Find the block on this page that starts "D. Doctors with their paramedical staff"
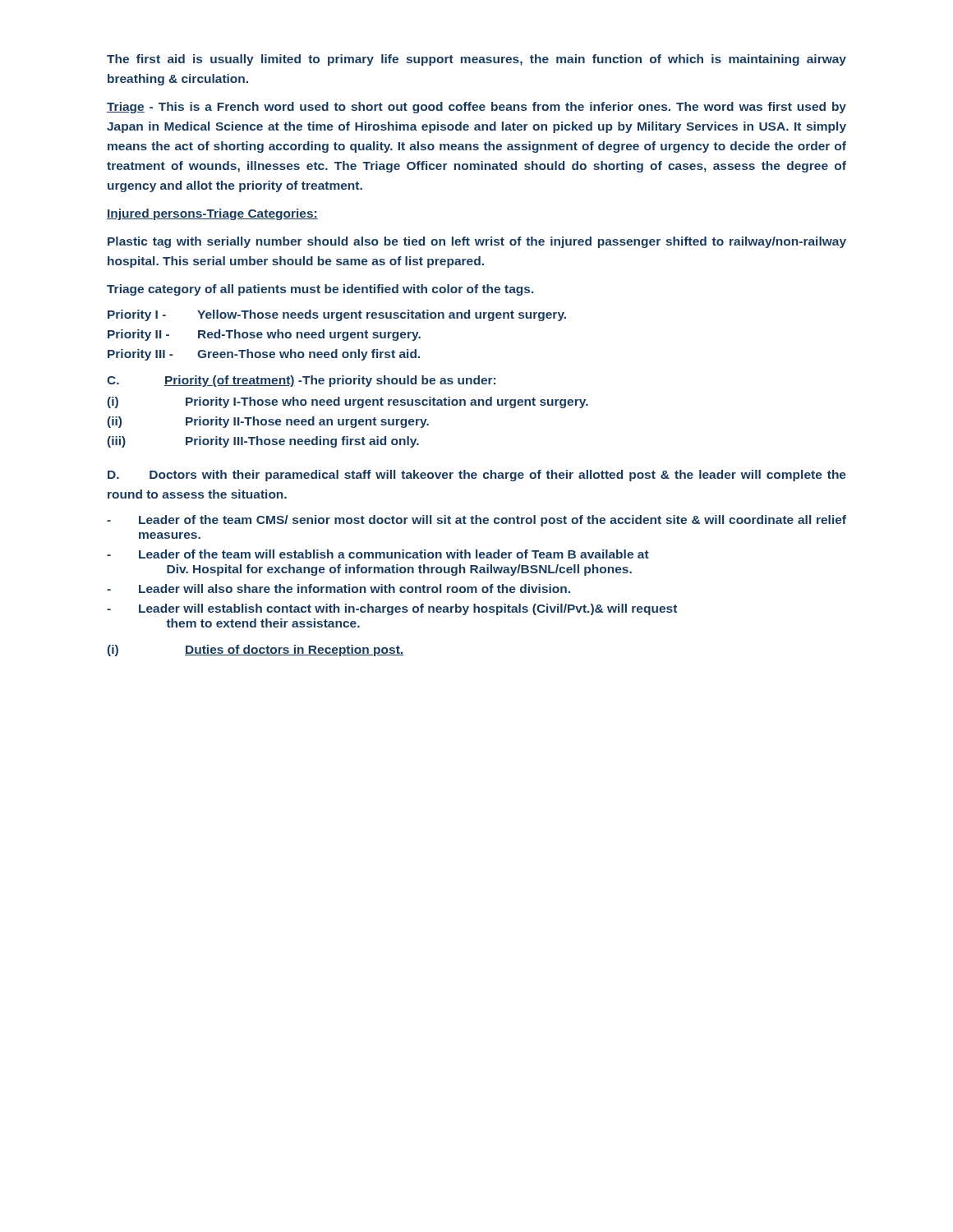953x1232 pixels. [x=476, y=484]
